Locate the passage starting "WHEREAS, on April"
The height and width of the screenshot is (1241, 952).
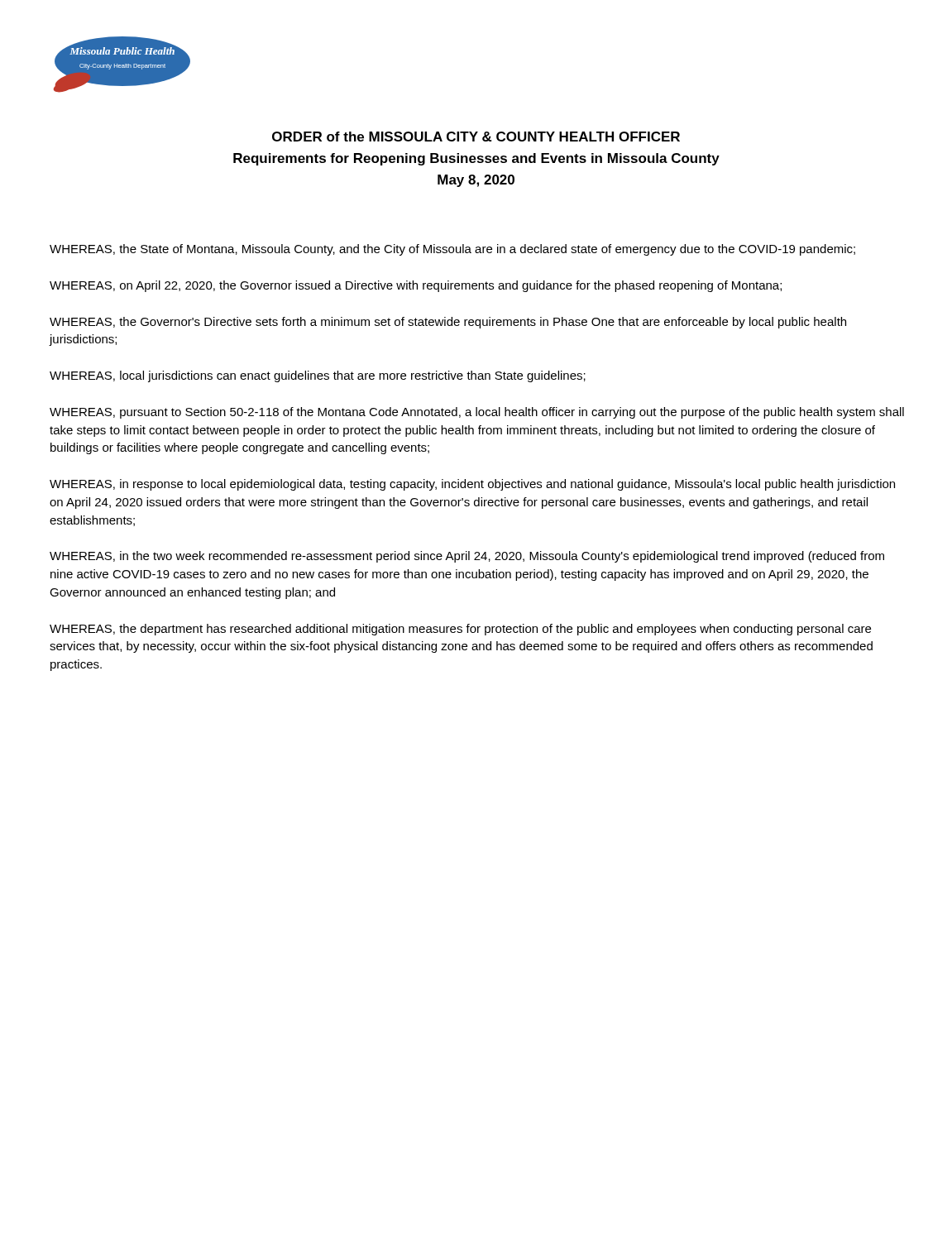(x=416, y=285)
